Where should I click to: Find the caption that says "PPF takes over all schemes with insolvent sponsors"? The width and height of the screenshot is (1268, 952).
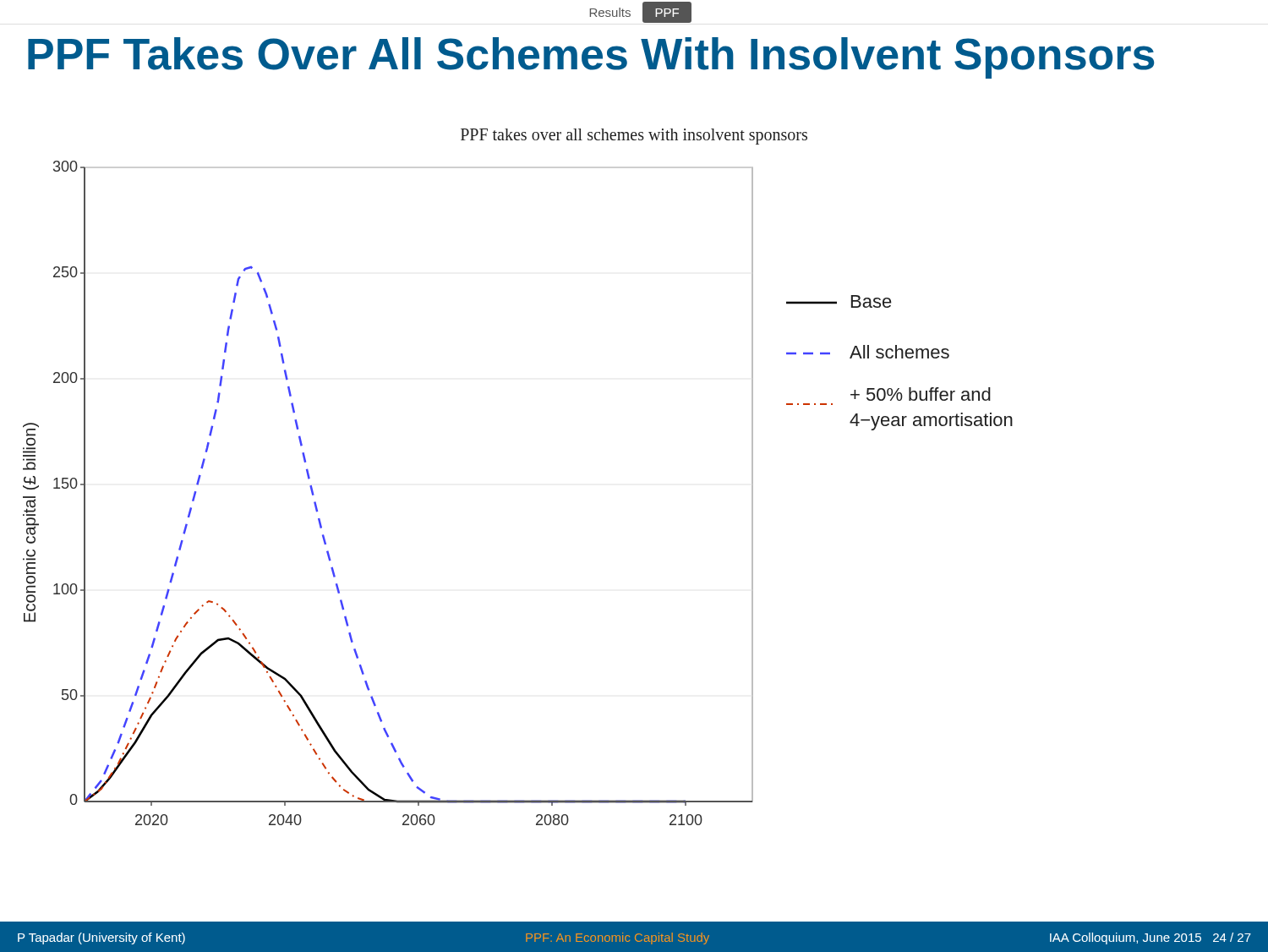(634, 134)
